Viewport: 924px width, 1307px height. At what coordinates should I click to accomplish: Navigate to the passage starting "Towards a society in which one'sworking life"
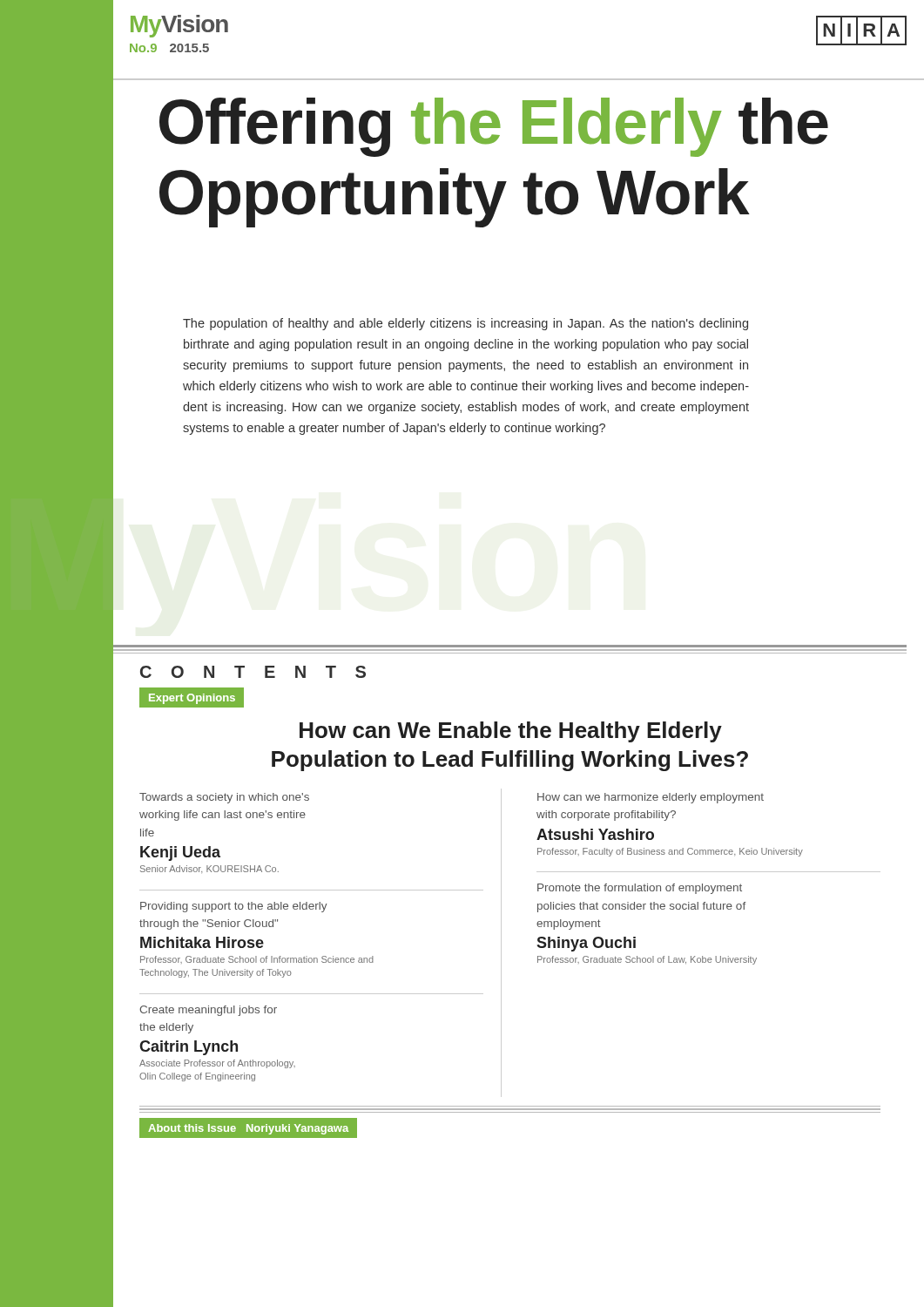click(x=224, y=798)
